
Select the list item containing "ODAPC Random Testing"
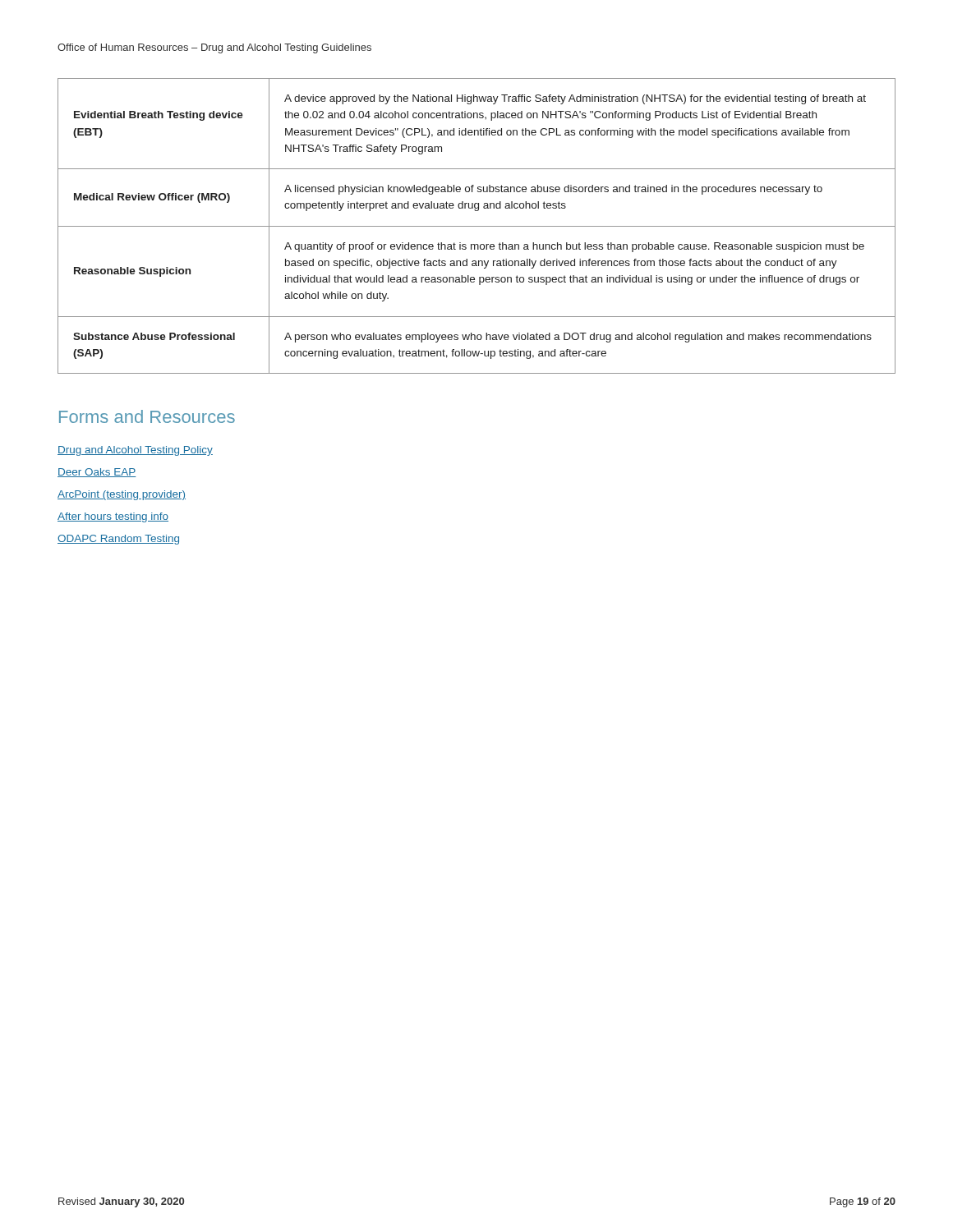point(118,540)
